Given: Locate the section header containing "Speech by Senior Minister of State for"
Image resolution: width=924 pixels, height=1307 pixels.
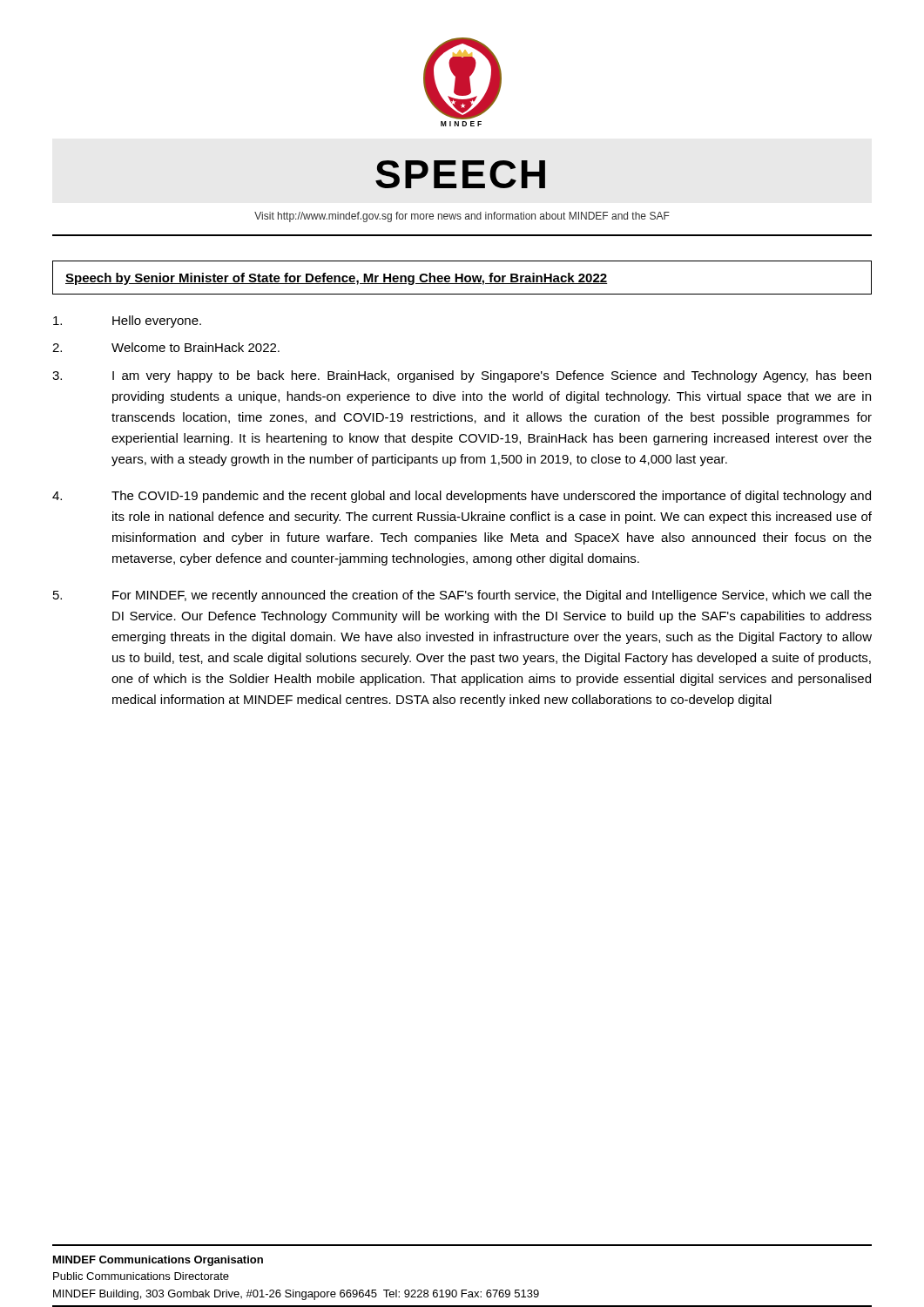Looking at the screenshot, I should click(462, 278).
